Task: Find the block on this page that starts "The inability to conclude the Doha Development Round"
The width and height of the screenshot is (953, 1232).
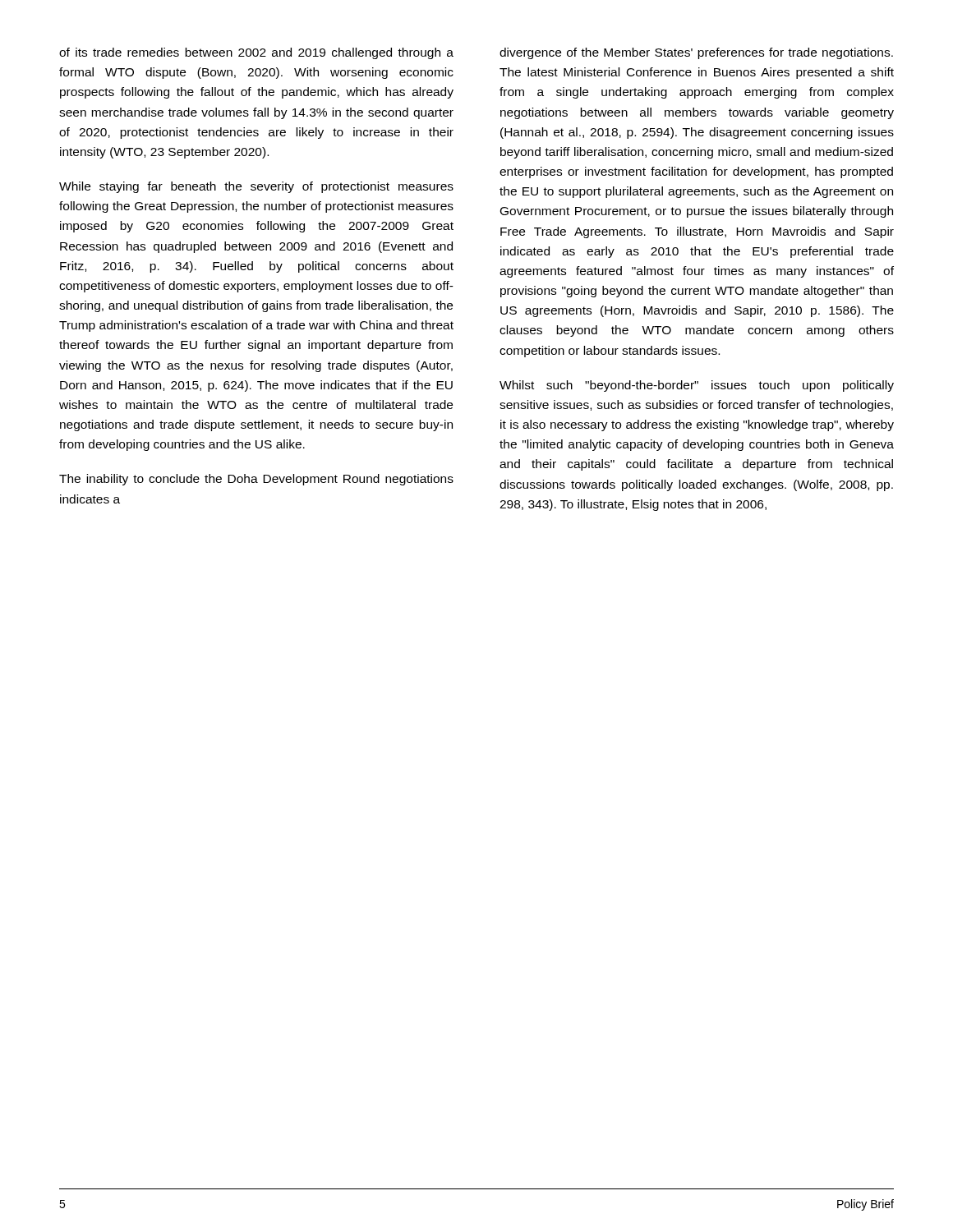Action: point(256,489)
